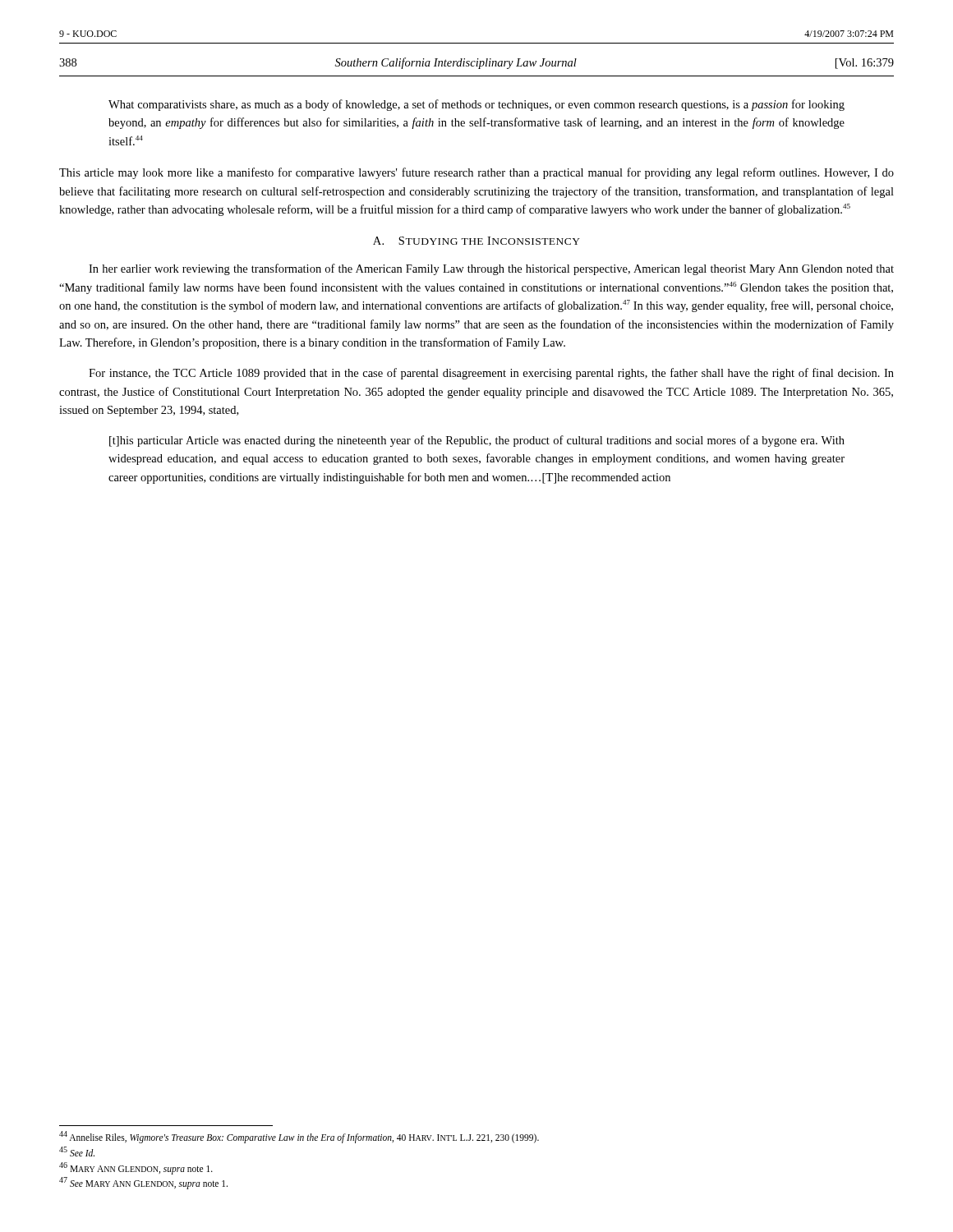Click on the element starting "44 Annelise Riles,"
Screen dimensions: 1232x953
(299, 1137)
